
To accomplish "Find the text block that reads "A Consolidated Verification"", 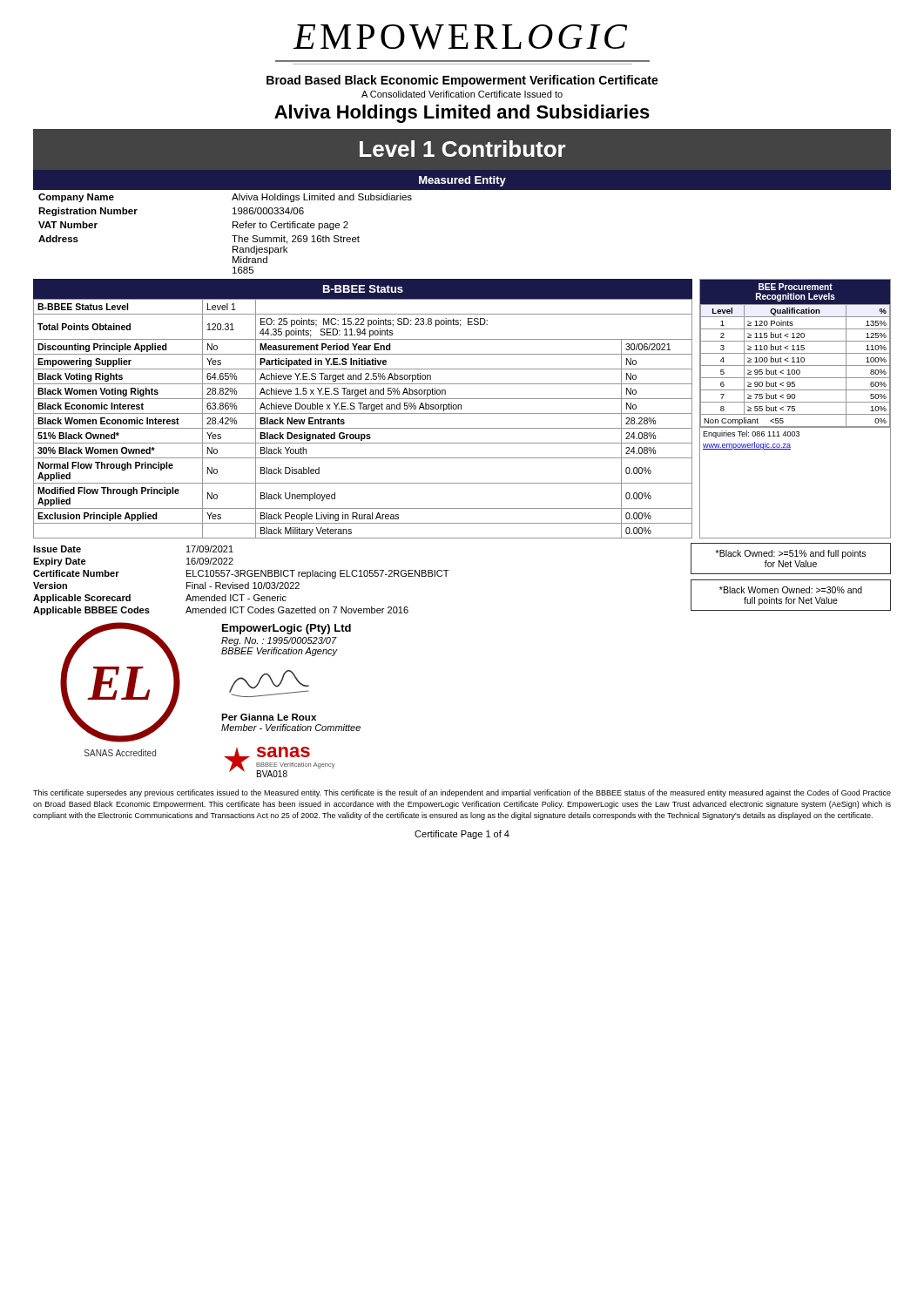I will [x=462, y=94].
